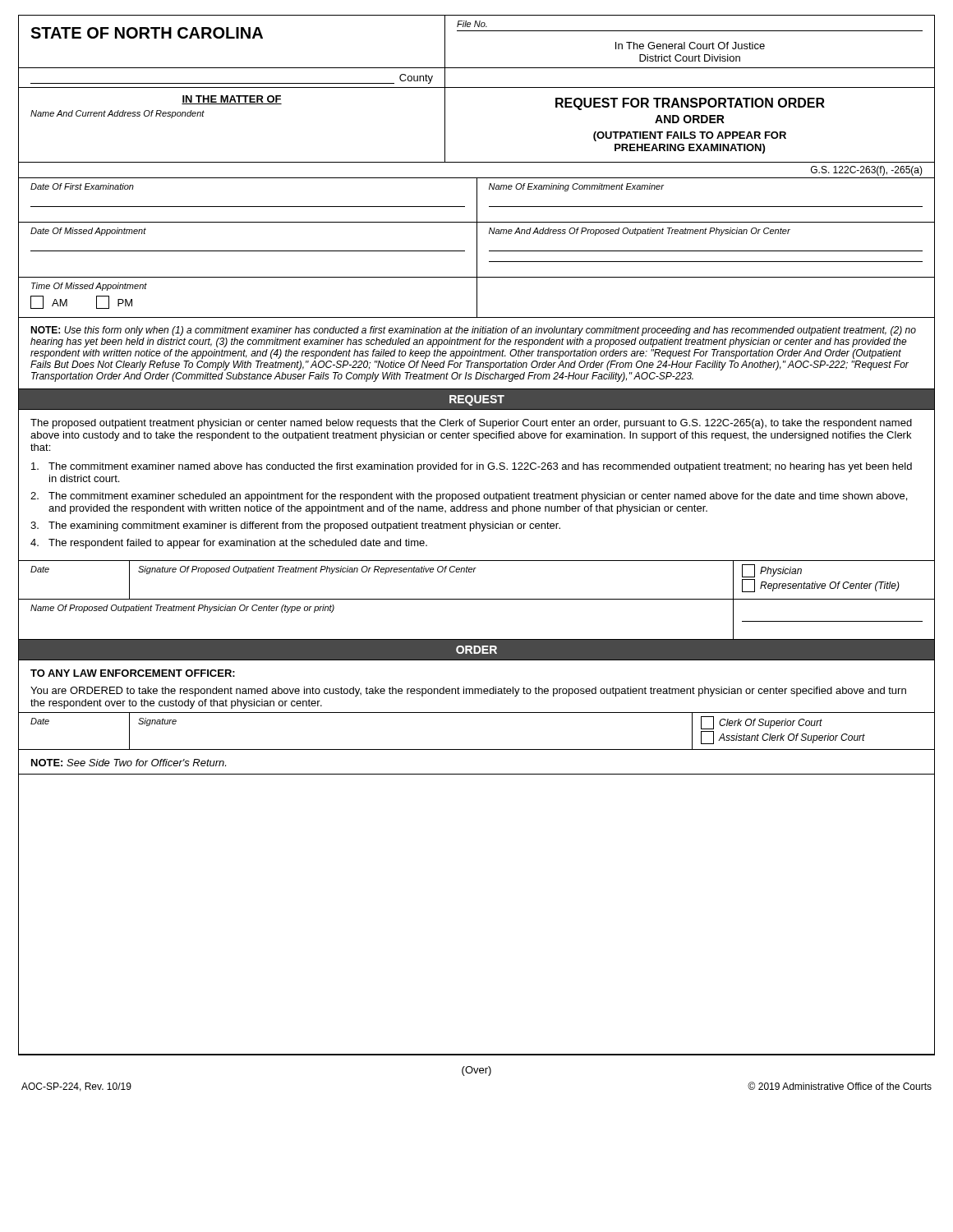Select the element starting "File No."

tap(472, 24)
